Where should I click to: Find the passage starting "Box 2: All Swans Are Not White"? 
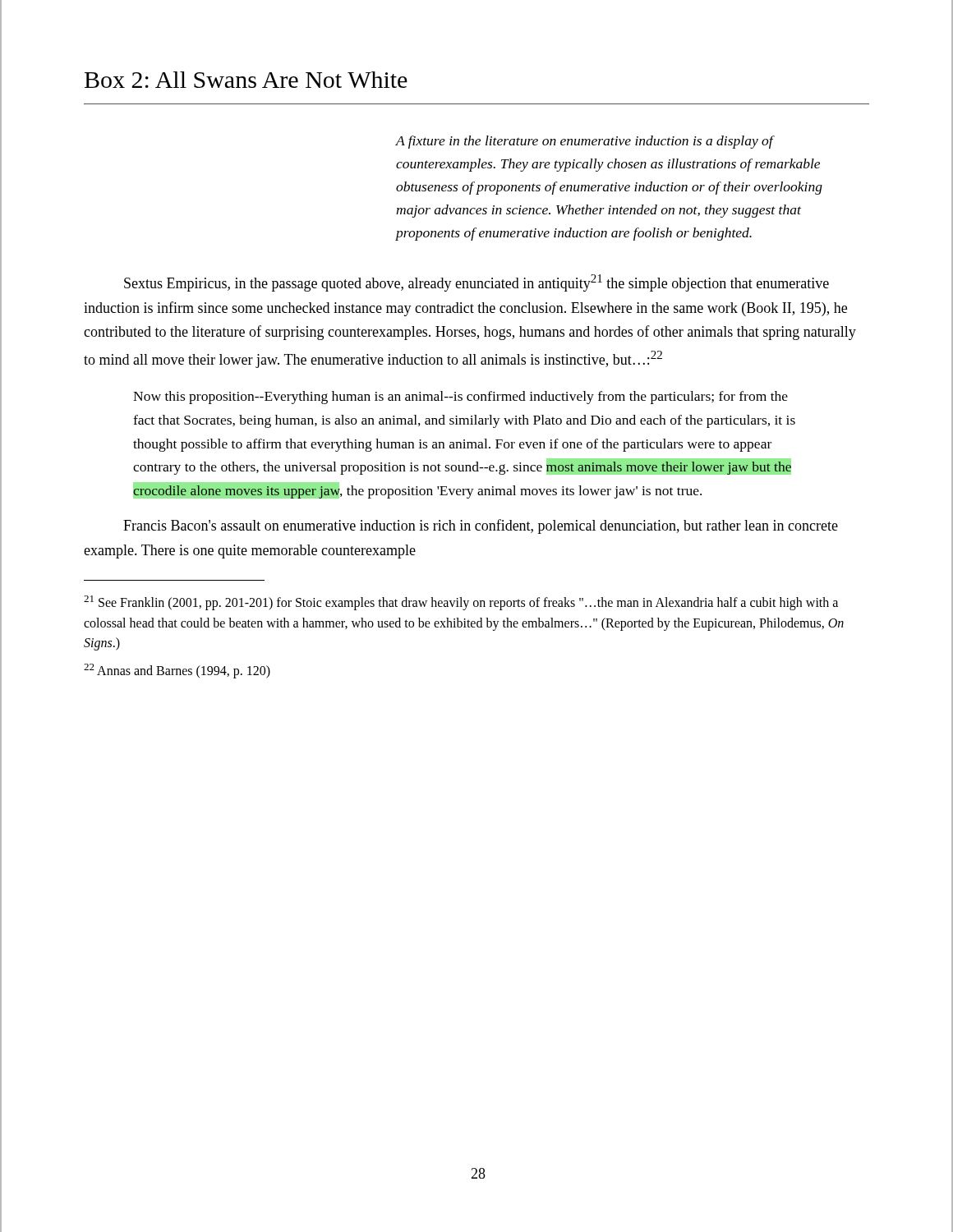(246, 80)
